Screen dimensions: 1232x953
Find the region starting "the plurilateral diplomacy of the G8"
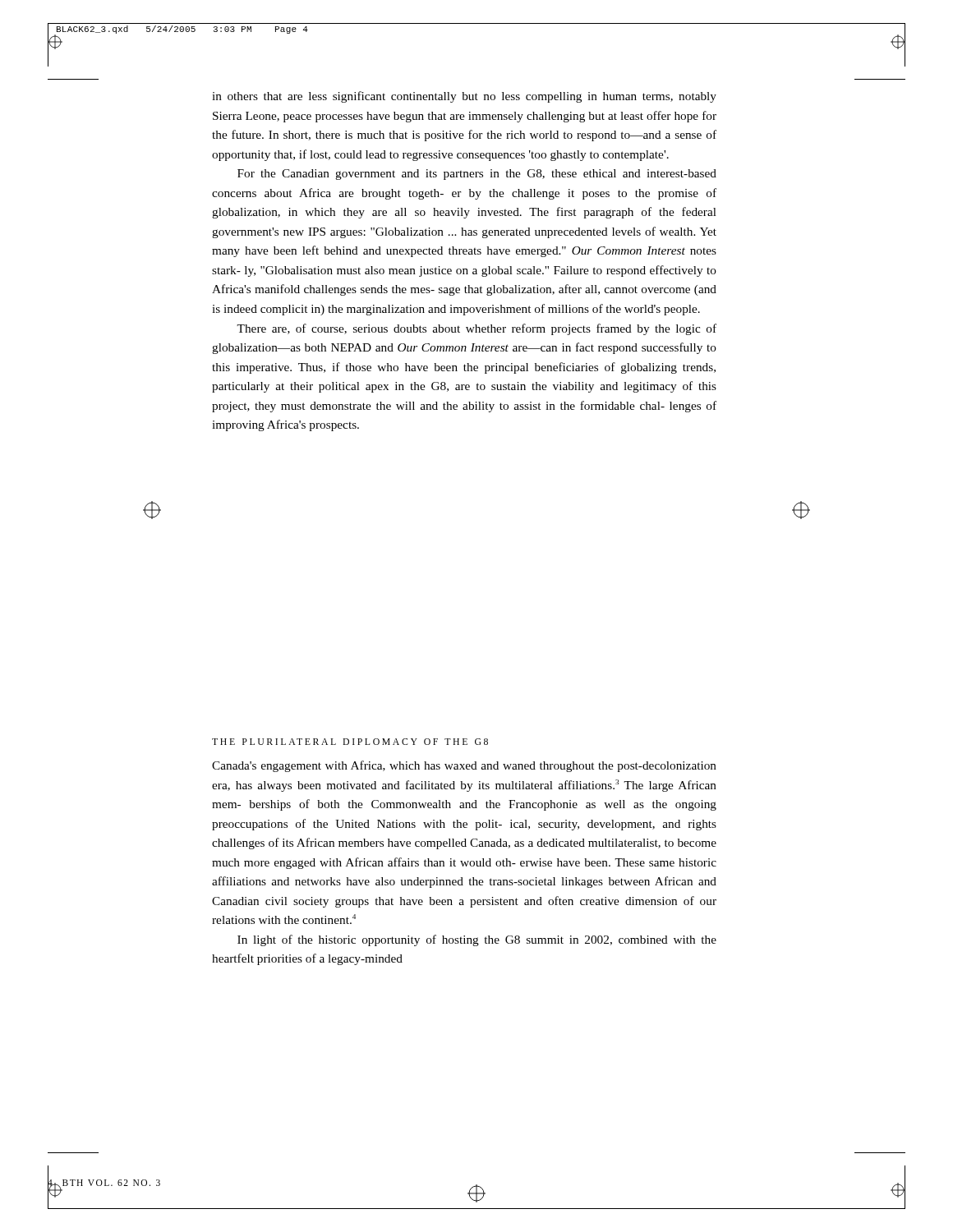coord(351,742)
